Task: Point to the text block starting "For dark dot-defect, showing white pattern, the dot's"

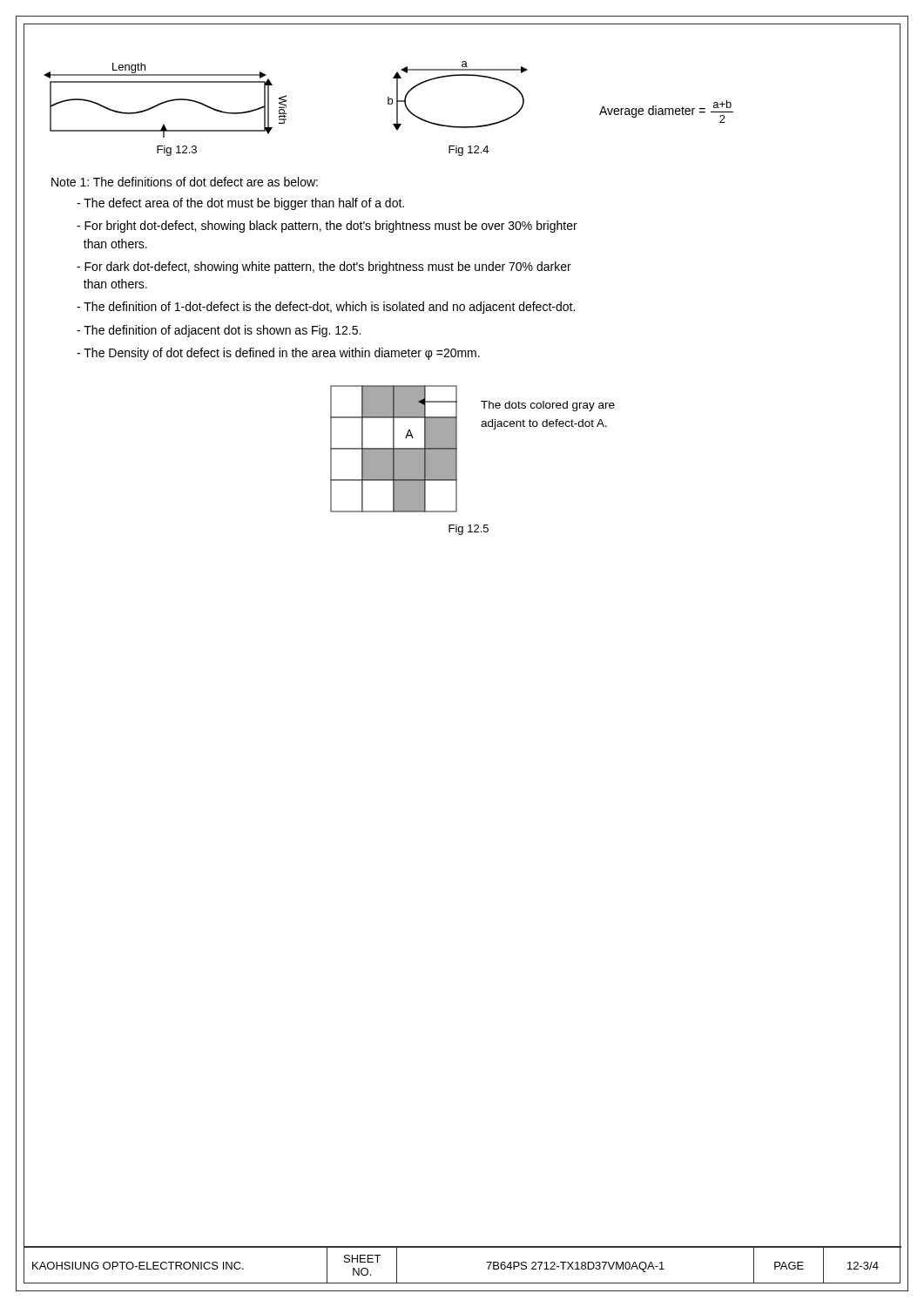Action: point(324,275)
